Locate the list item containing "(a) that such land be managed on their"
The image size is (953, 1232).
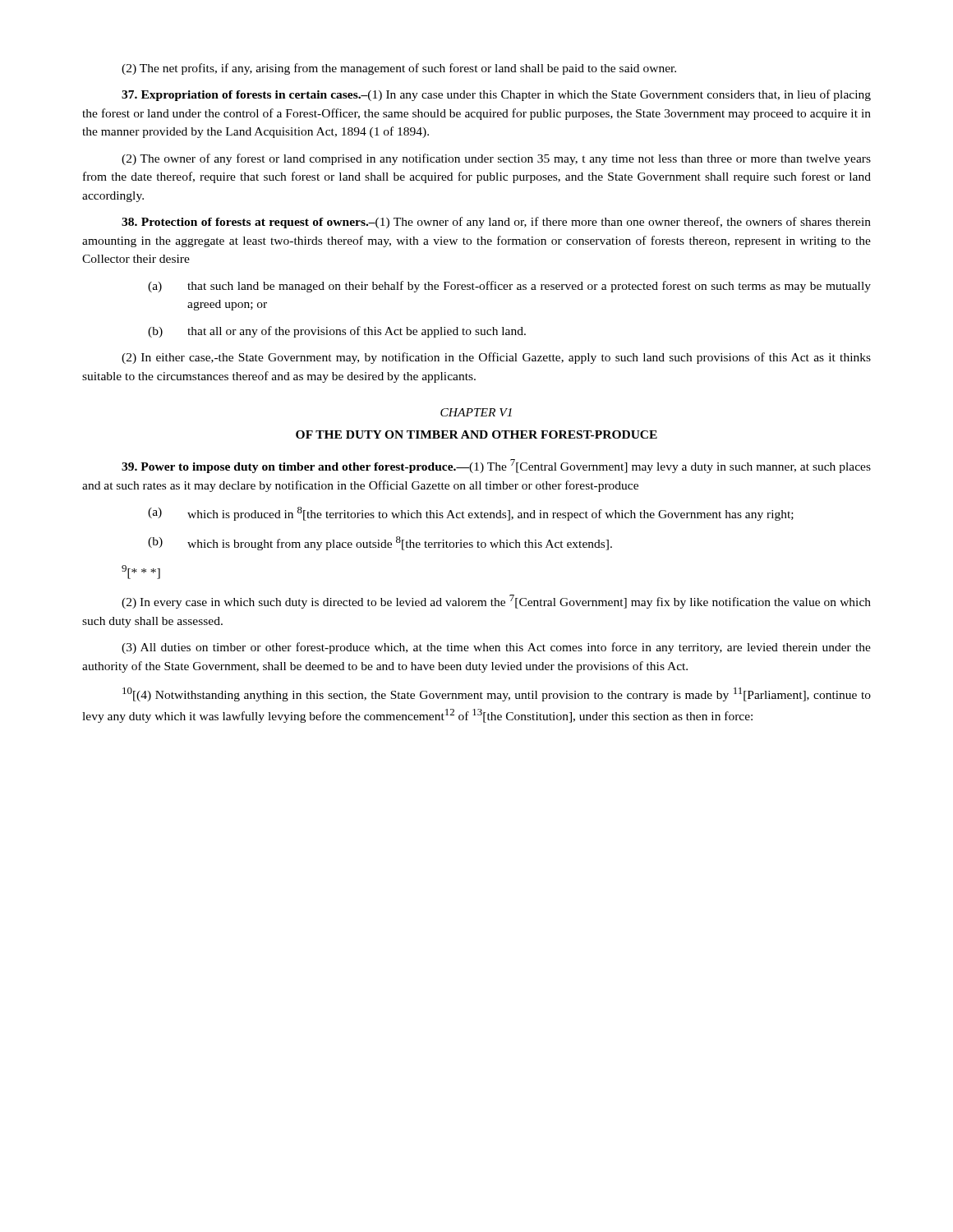(509, 295)
